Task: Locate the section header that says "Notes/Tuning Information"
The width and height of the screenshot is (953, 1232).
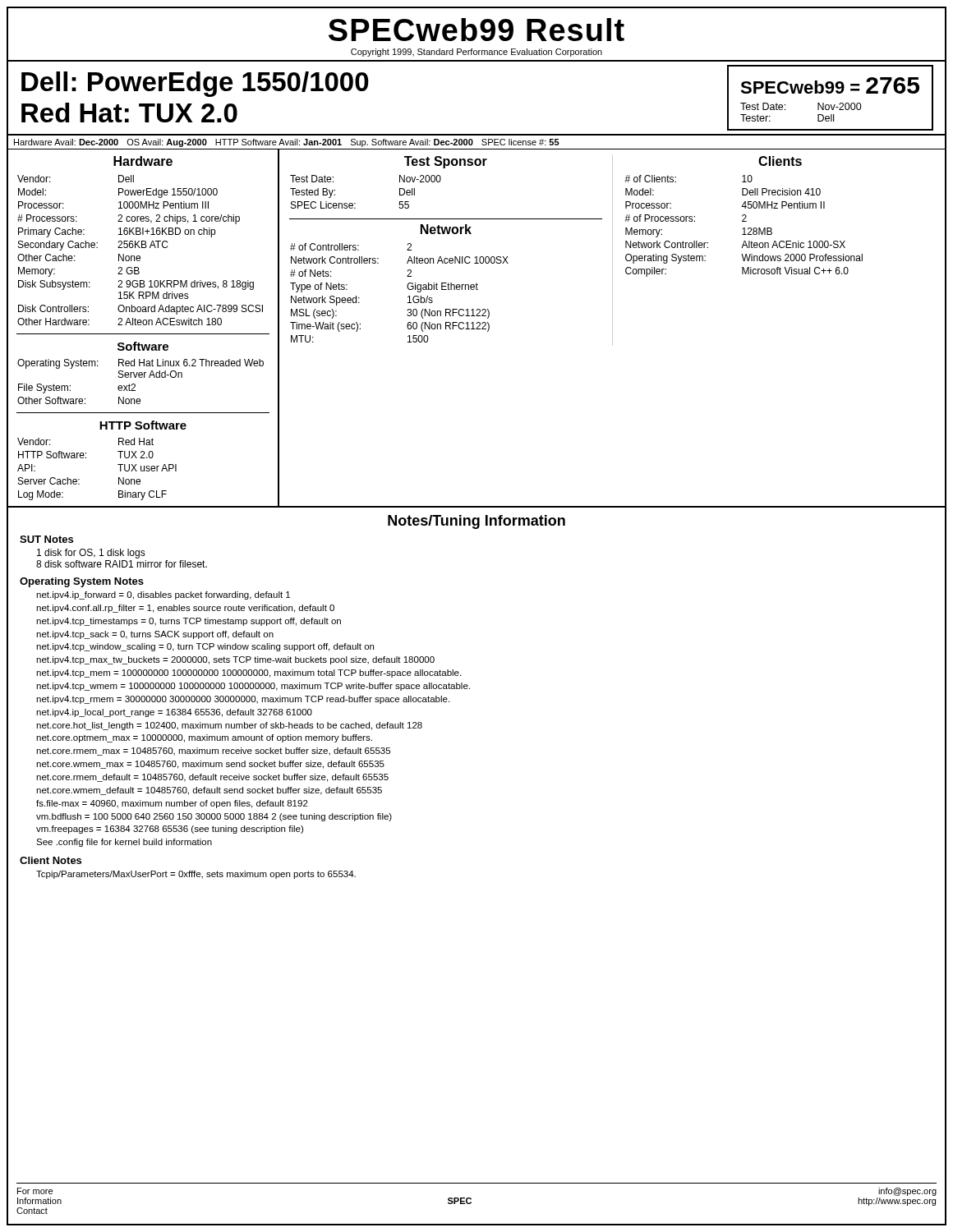Action: 476,521
